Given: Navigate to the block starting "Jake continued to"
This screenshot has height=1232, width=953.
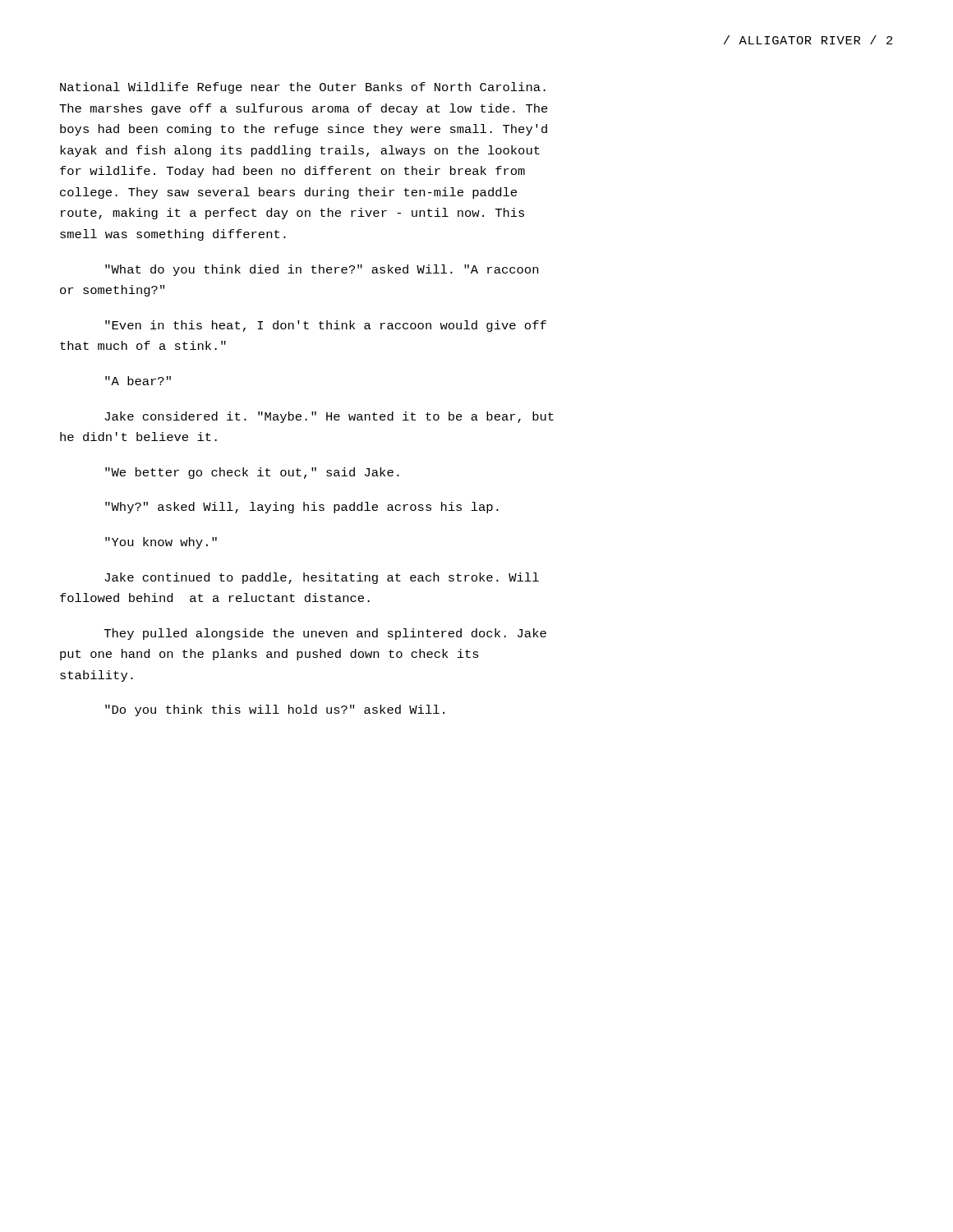Looking at the screenshot, I should (x=476, y=589).
